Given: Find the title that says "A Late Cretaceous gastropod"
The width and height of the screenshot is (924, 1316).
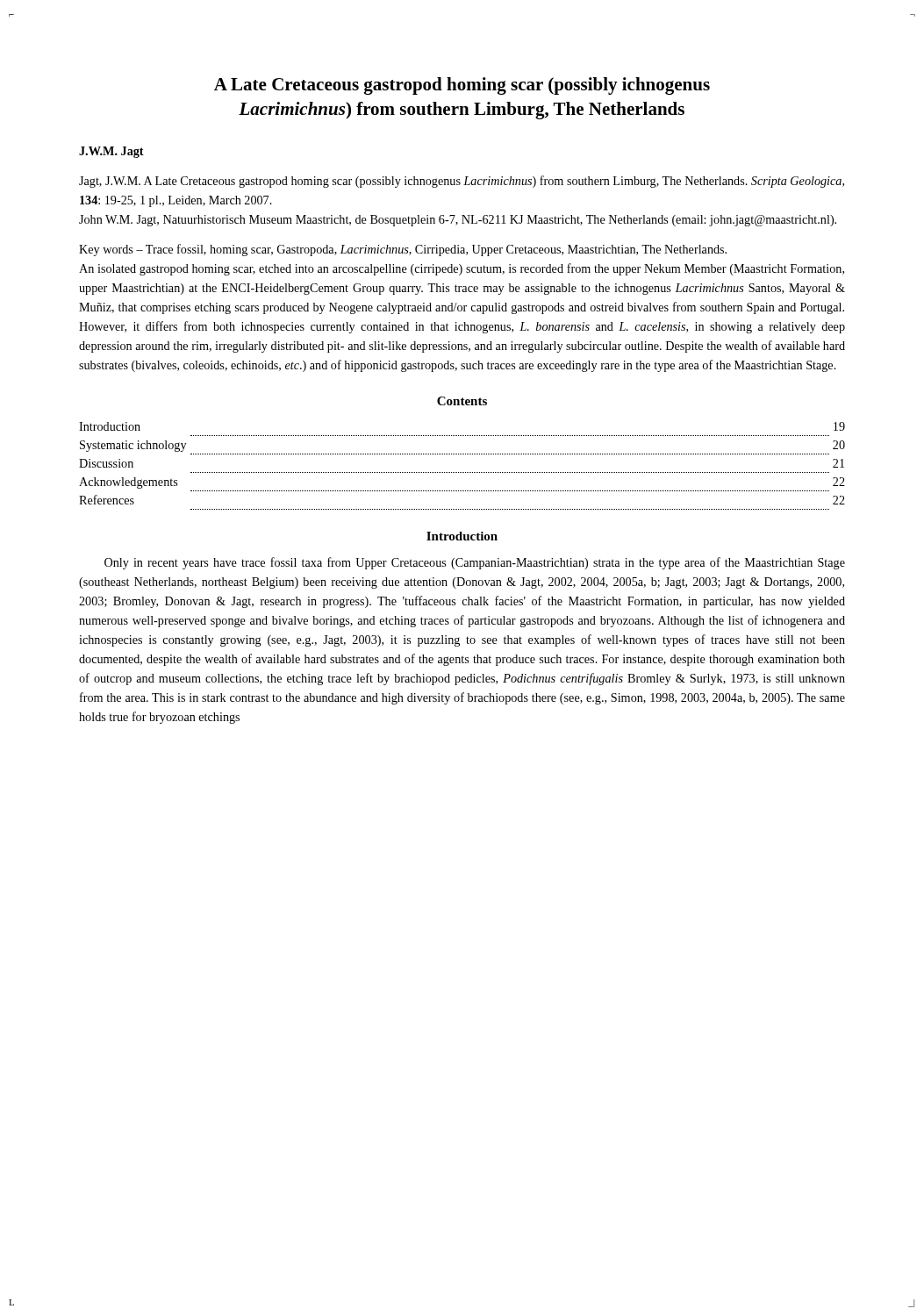Looking at the screenshot, I should tap(462, 97).
